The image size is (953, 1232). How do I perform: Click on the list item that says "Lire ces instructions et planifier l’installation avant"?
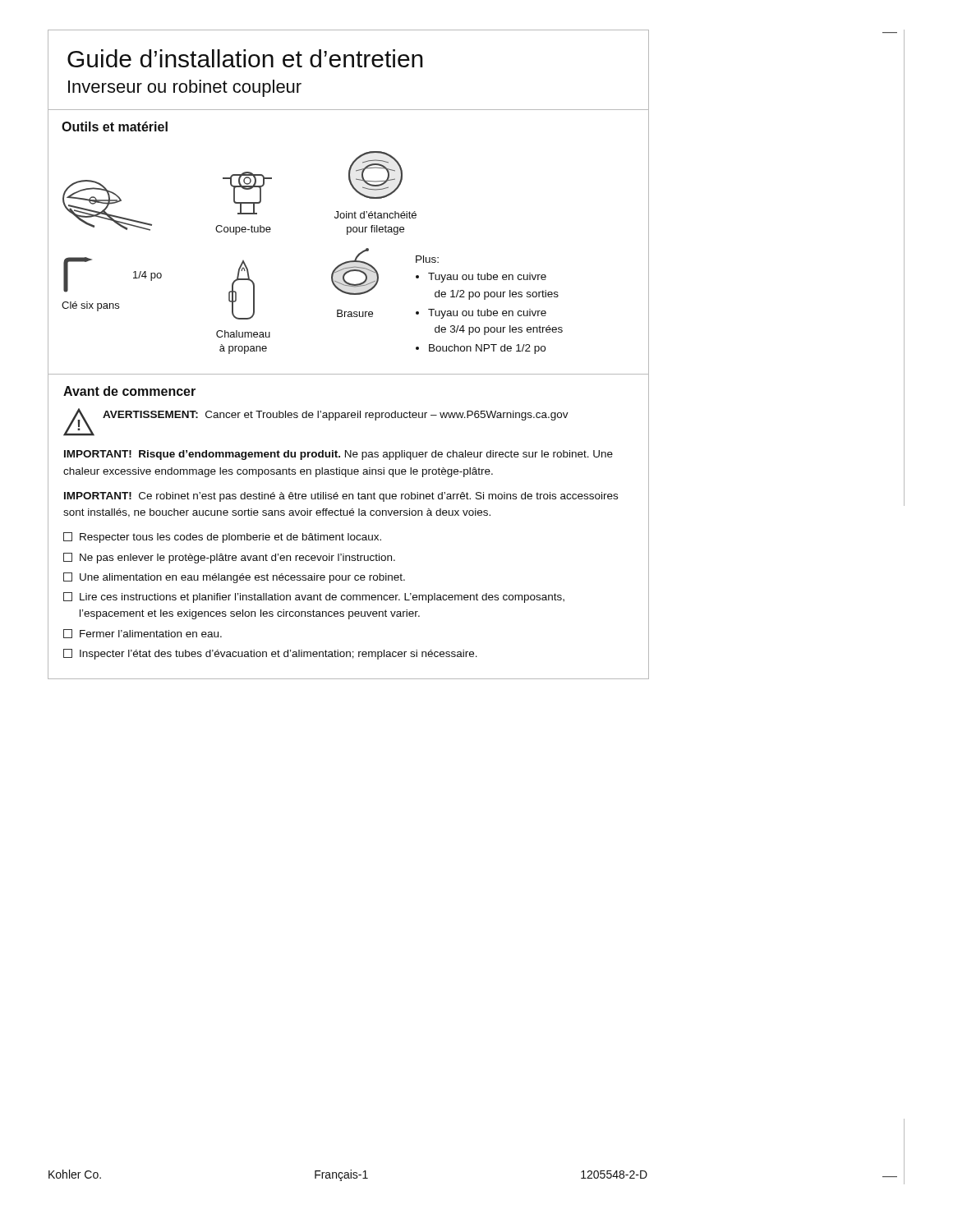348,606
